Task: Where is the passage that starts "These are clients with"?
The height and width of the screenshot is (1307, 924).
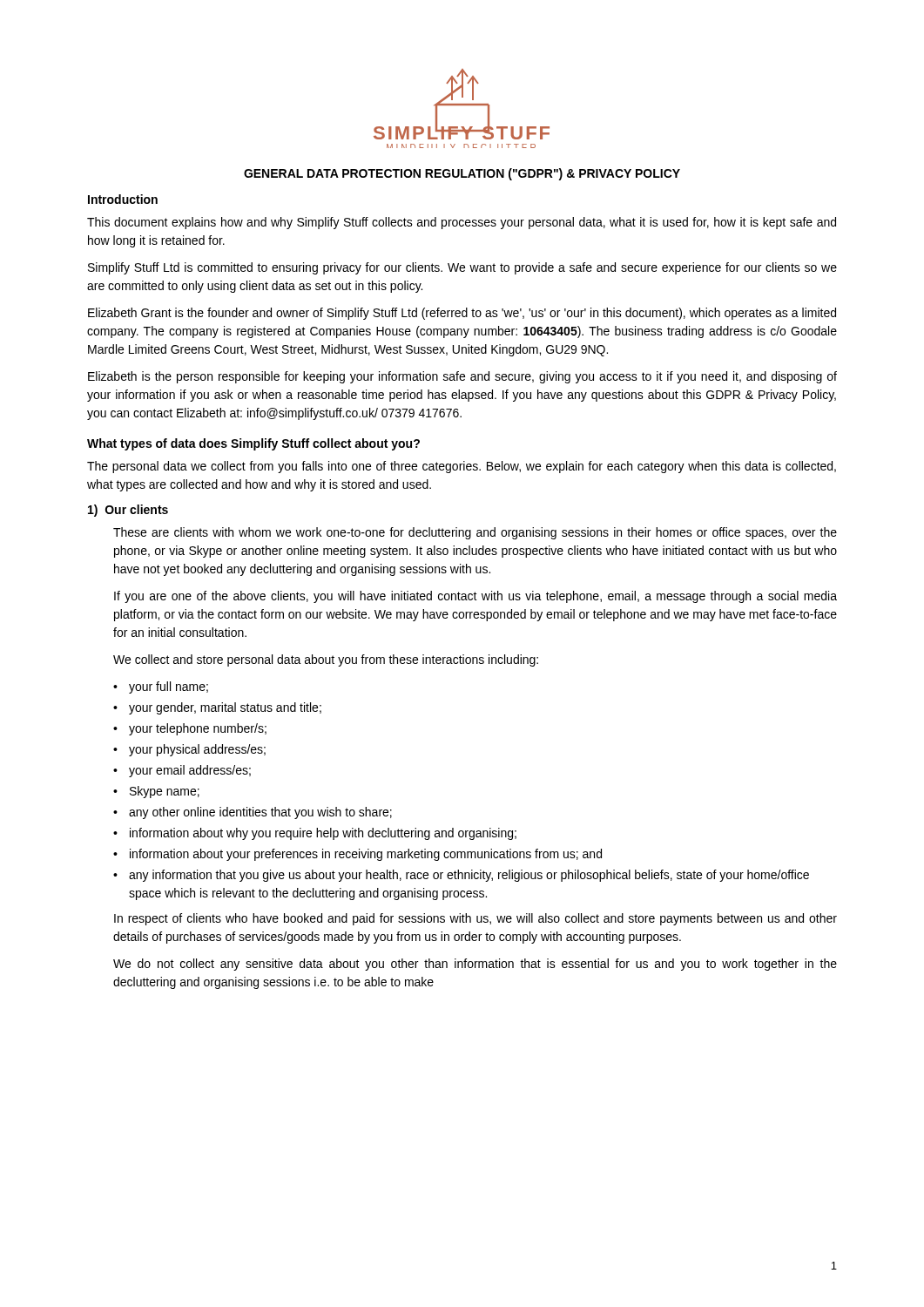Action: (x=475, y=551)
